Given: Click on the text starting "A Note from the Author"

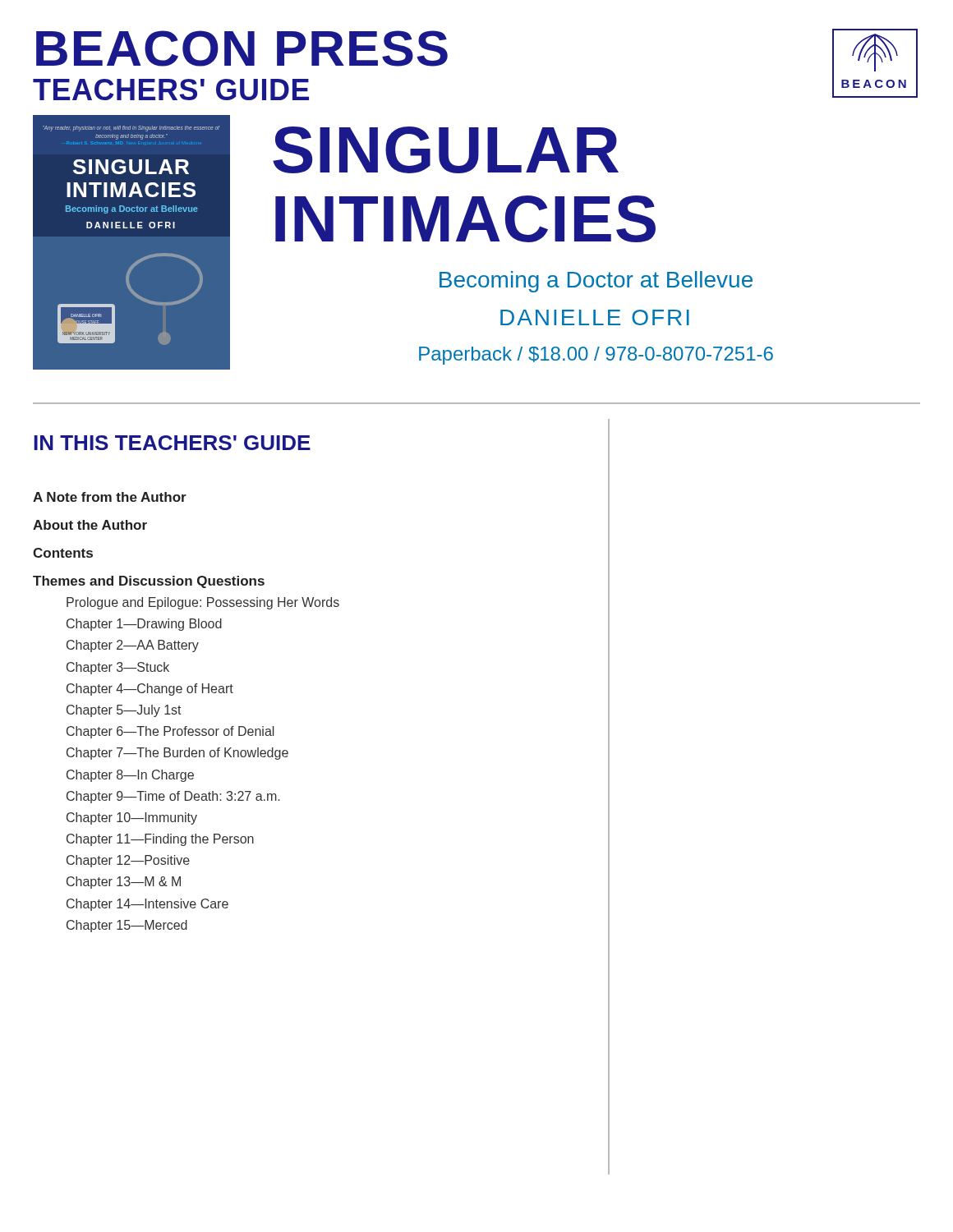Looking at the screenshot, I should [x=110, y=497].
